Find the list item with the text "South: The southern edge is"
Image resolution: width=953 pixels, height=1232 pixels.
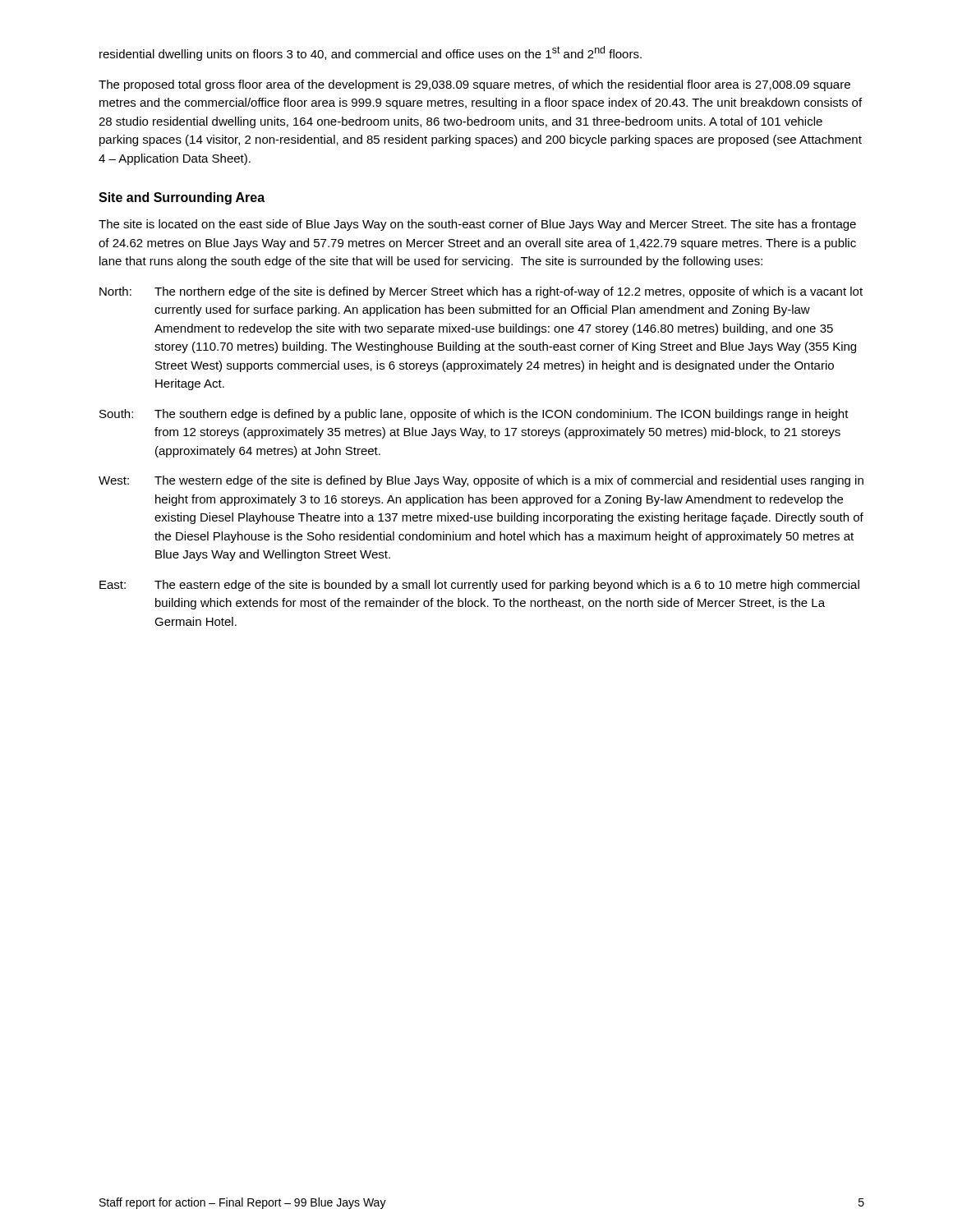coord(481,432)
